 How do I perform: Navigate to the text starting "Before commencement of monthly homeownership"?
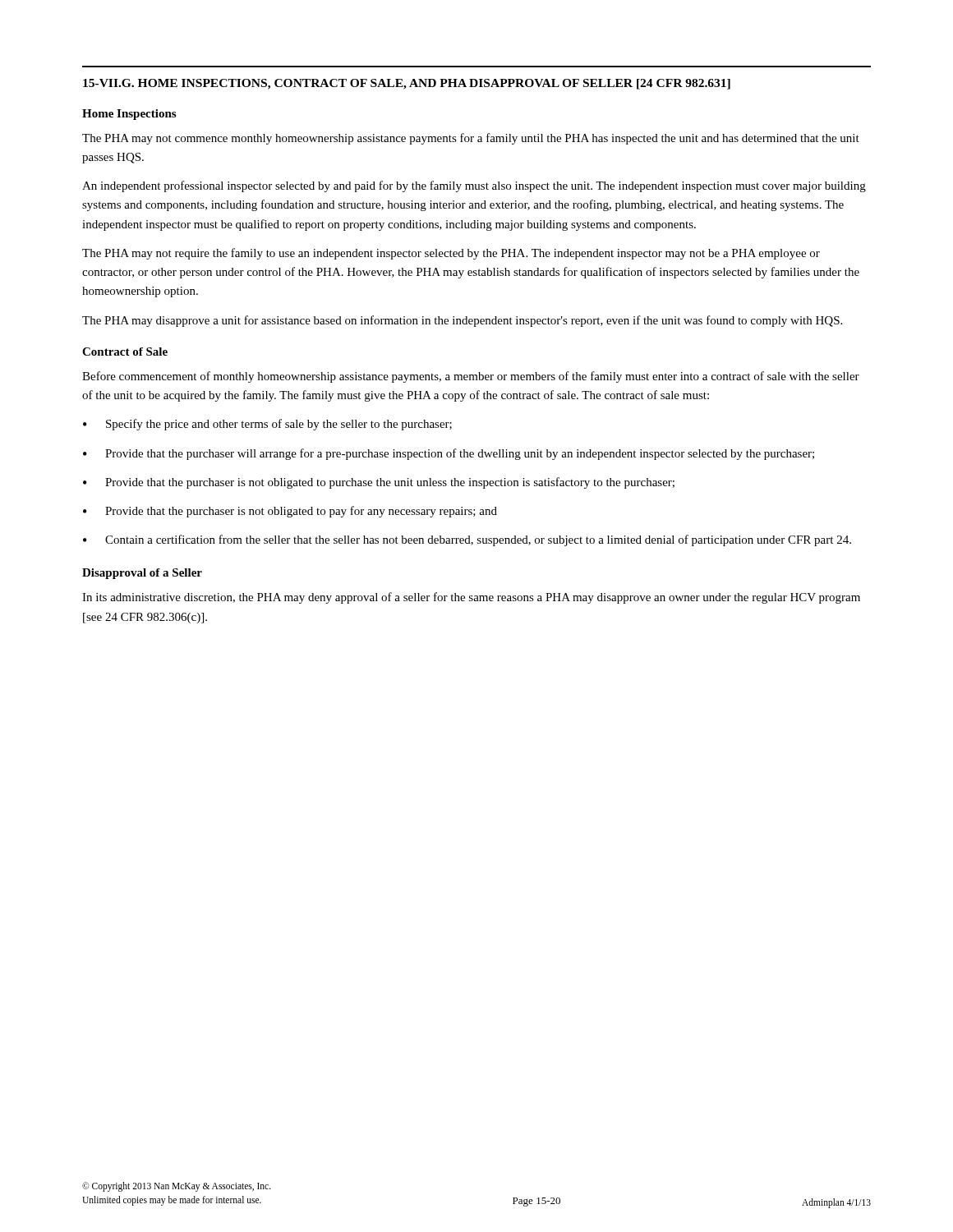(x=471, y=386)
